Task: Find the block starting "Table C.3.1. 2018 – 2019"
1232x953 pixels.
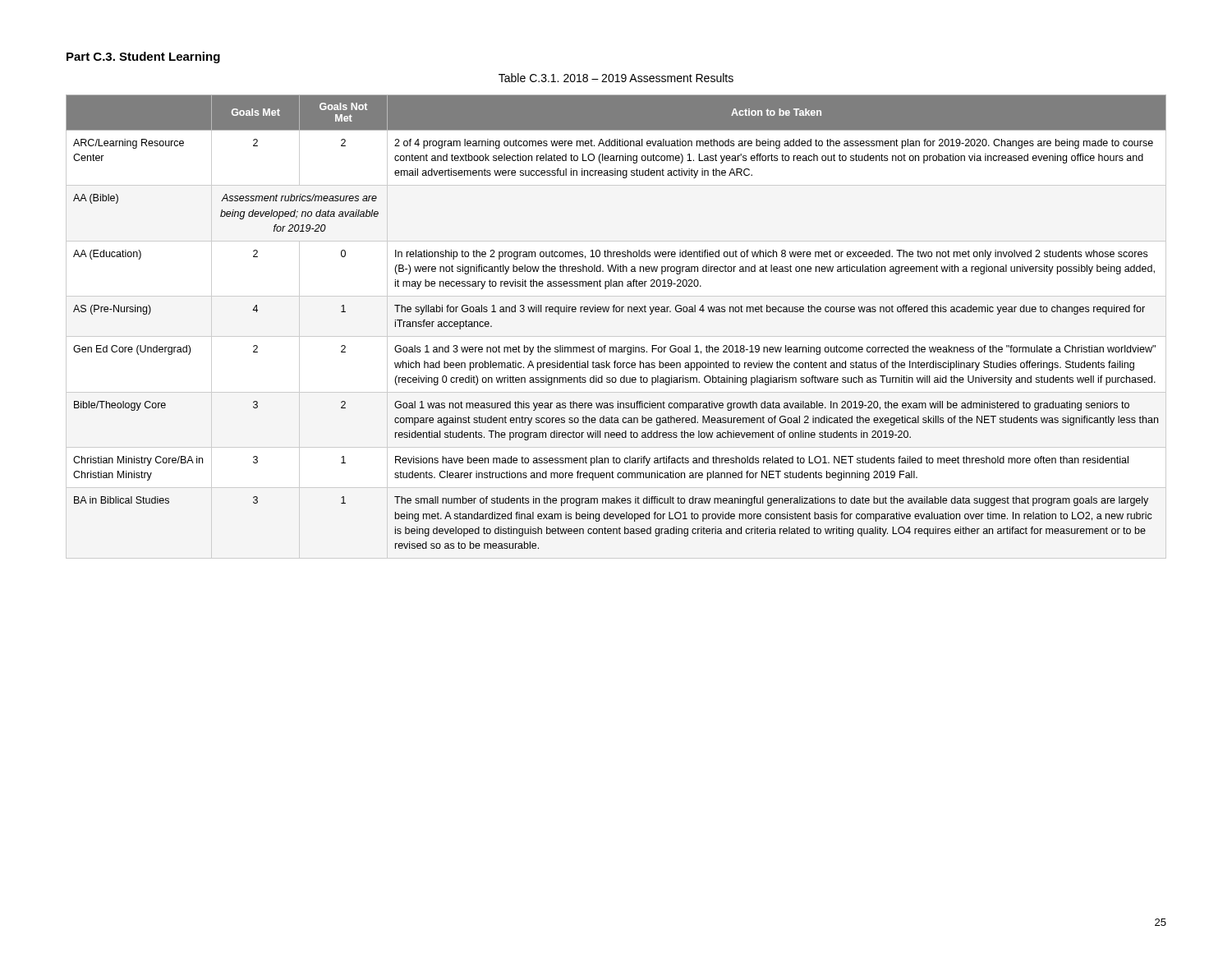Action: pyautogui.click(x=616, y=78)
